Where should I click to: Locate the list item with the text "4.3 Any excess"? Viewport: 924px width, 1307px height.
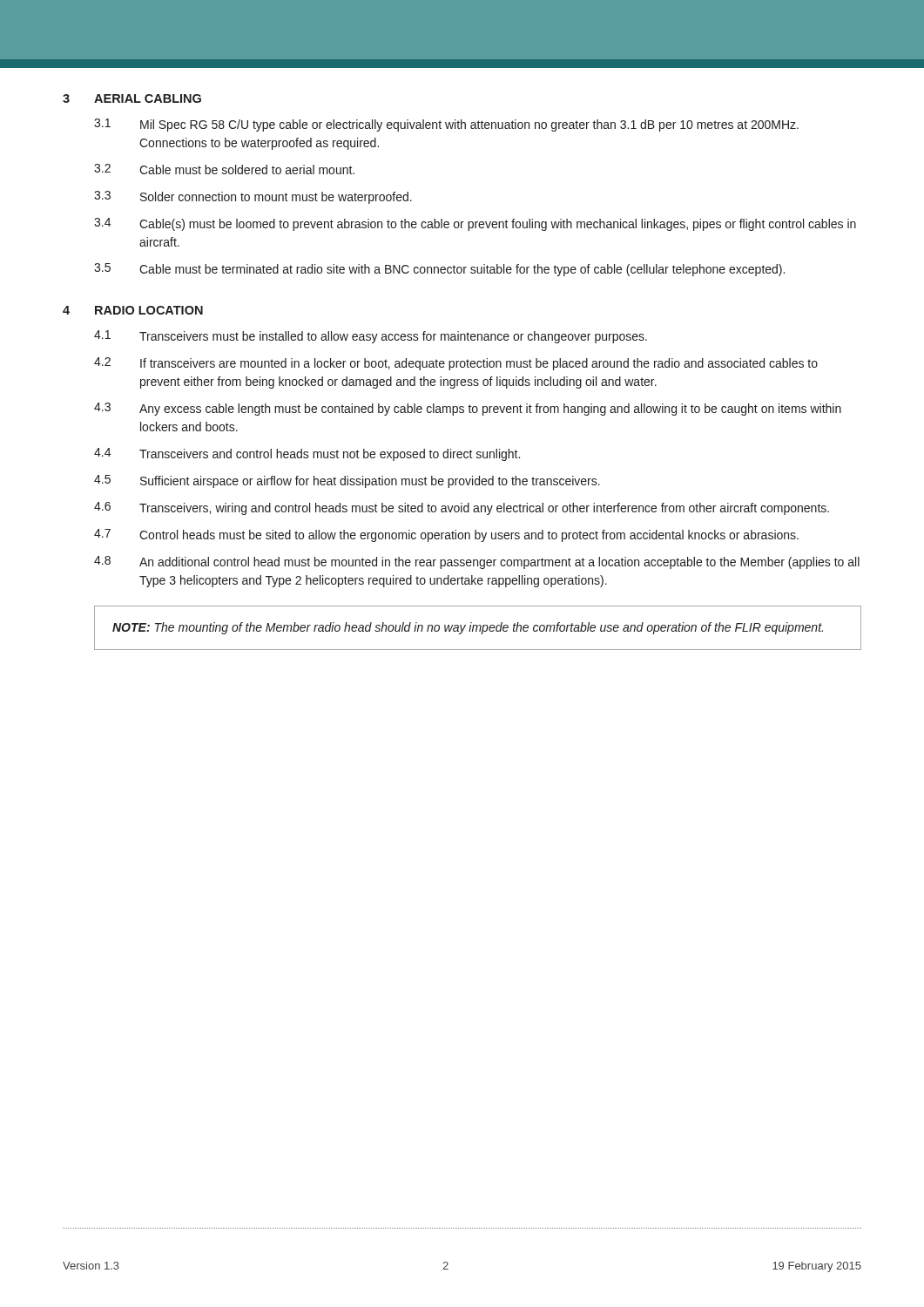[x=478, y=418]
